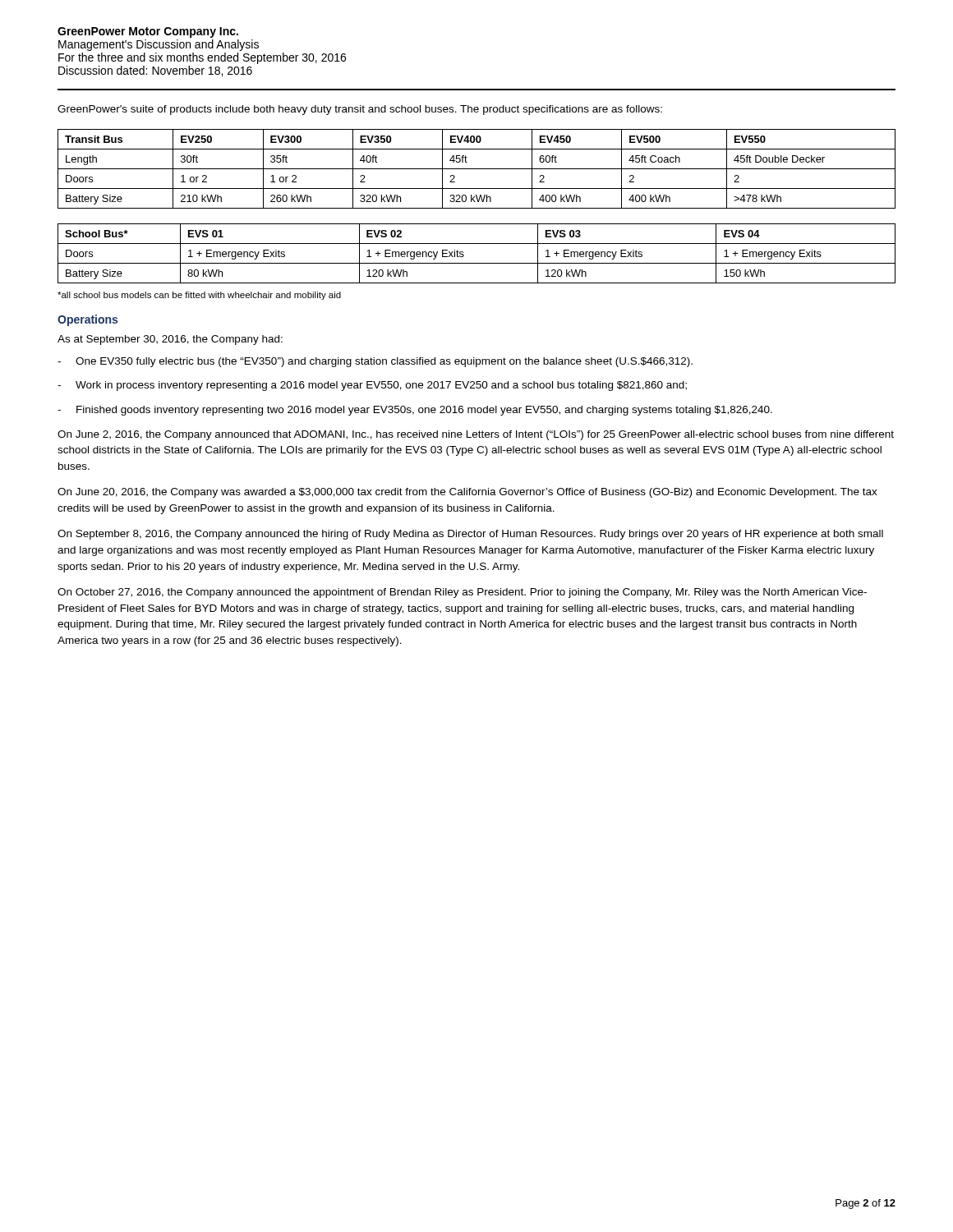Click the passage that begins "- Work in process"

(x=476, y=385)
